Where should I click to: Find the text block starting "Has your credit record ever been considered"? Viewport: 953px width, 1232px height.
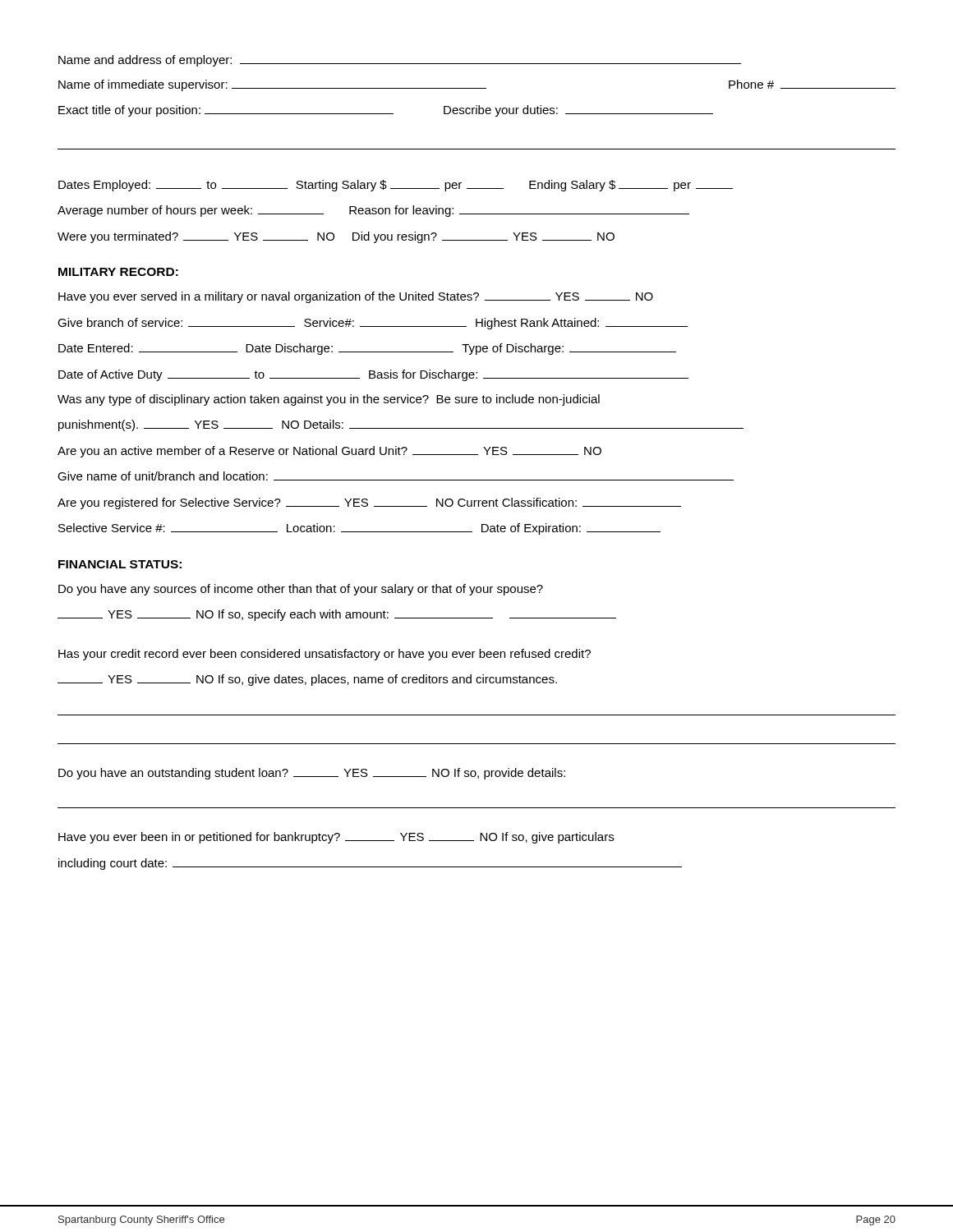pos(324,653)
